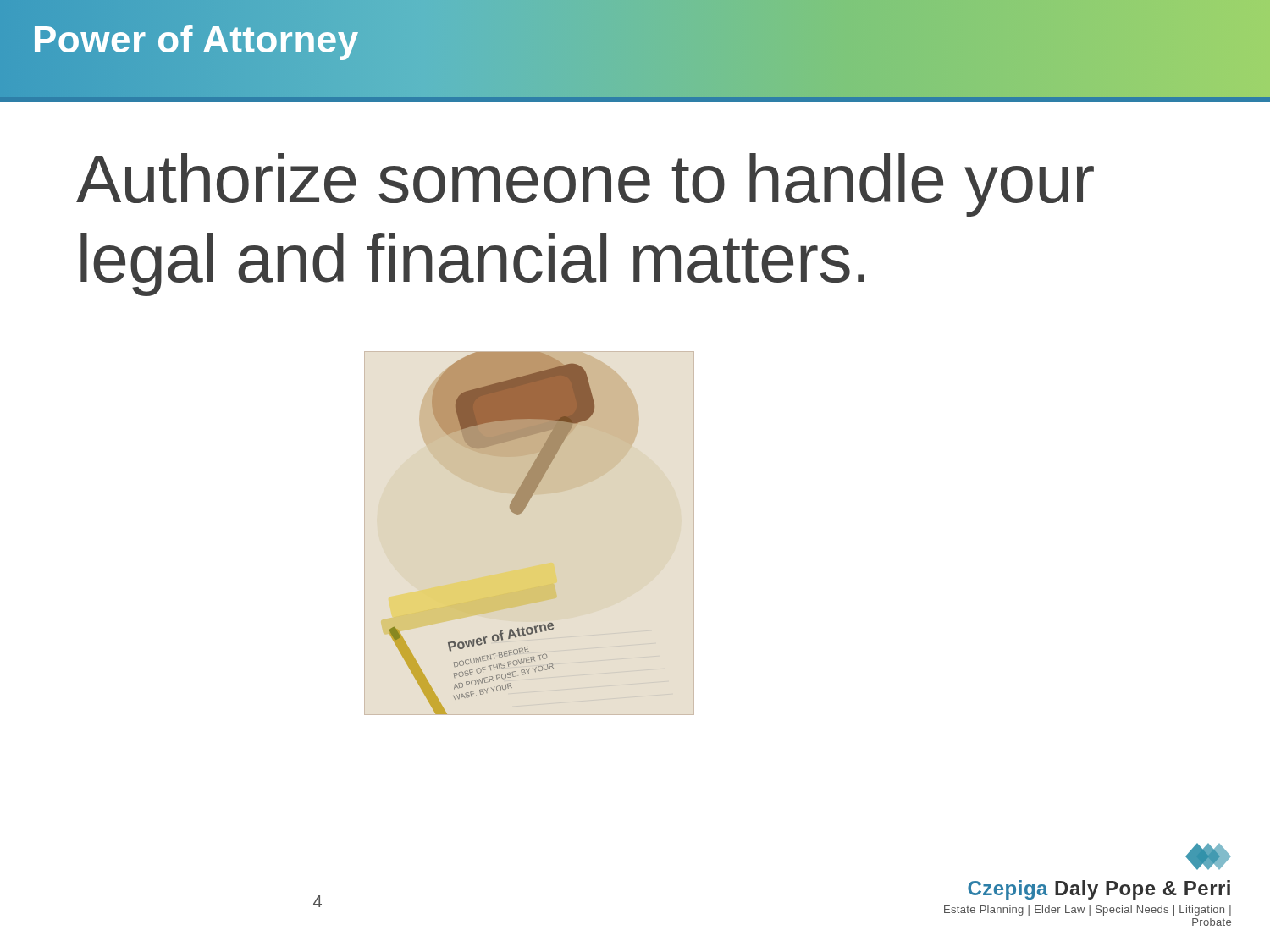Select a photo
The height and width of the screenshot is (952, 1270).
coord(529,533)
